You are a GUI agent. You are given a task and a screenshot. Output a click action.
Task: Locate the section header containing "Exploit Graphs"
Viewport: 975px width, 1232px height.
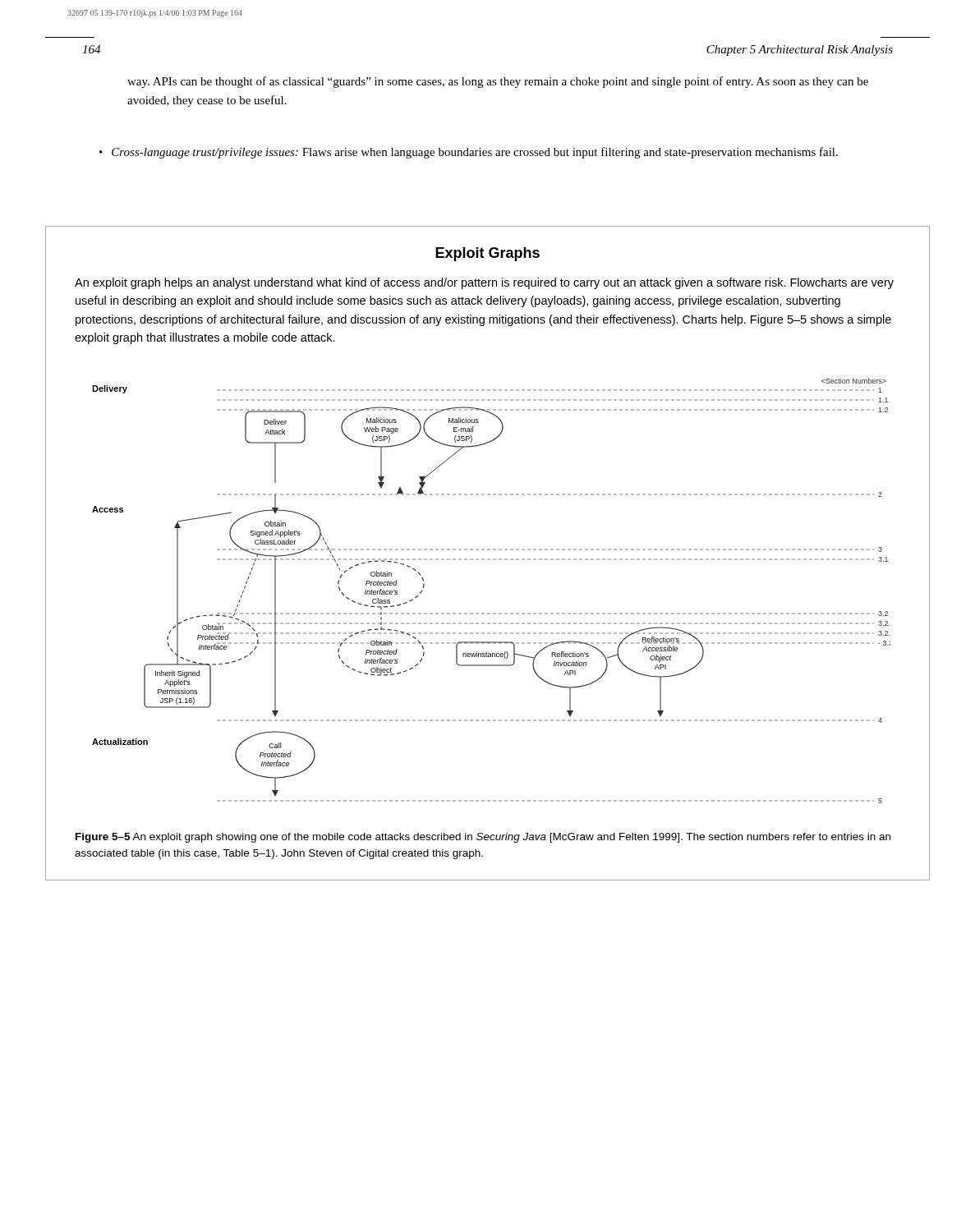click(x=488, y=253)
